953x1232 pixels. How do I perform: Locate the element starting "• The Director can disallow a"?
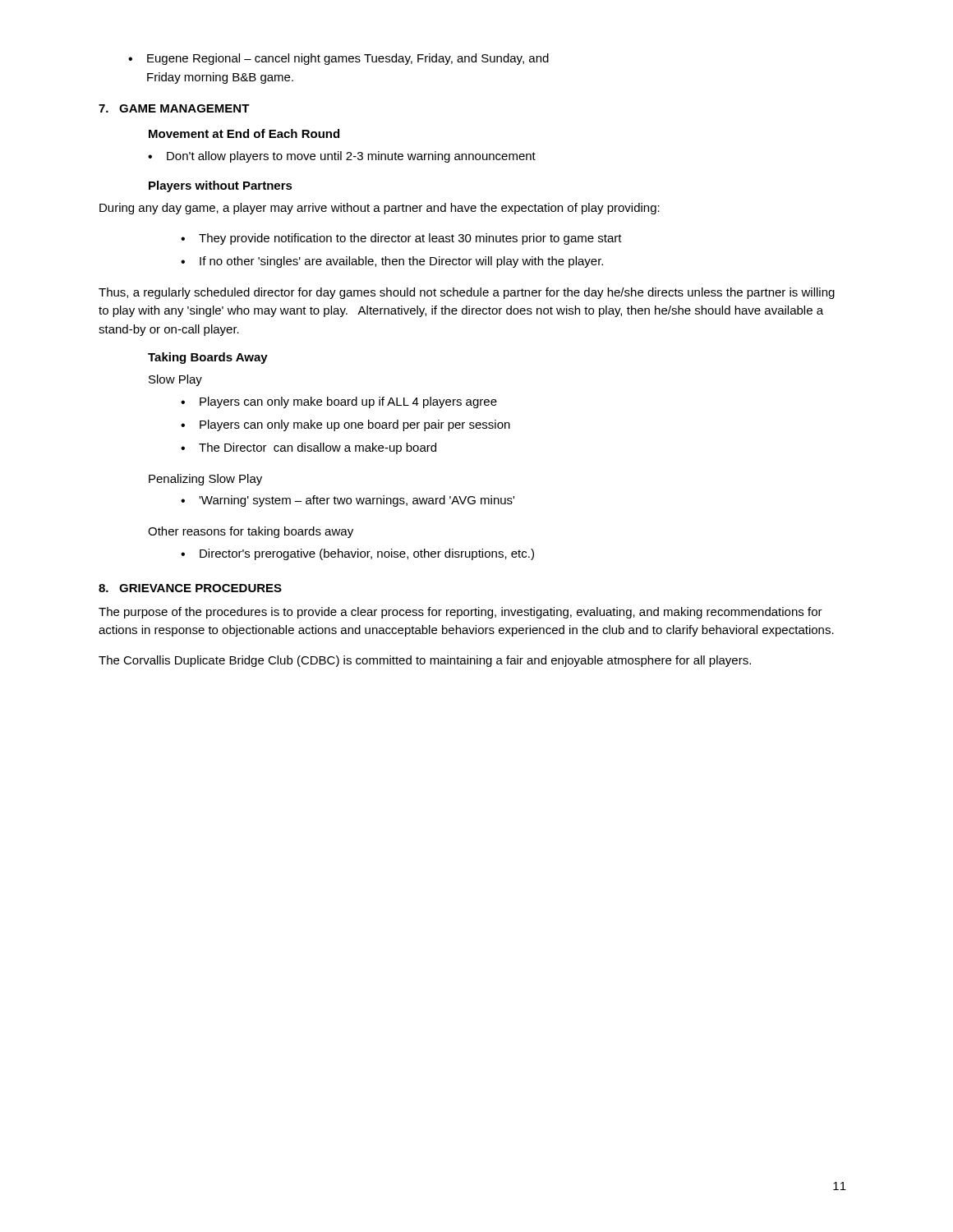[x=309, y=448]
